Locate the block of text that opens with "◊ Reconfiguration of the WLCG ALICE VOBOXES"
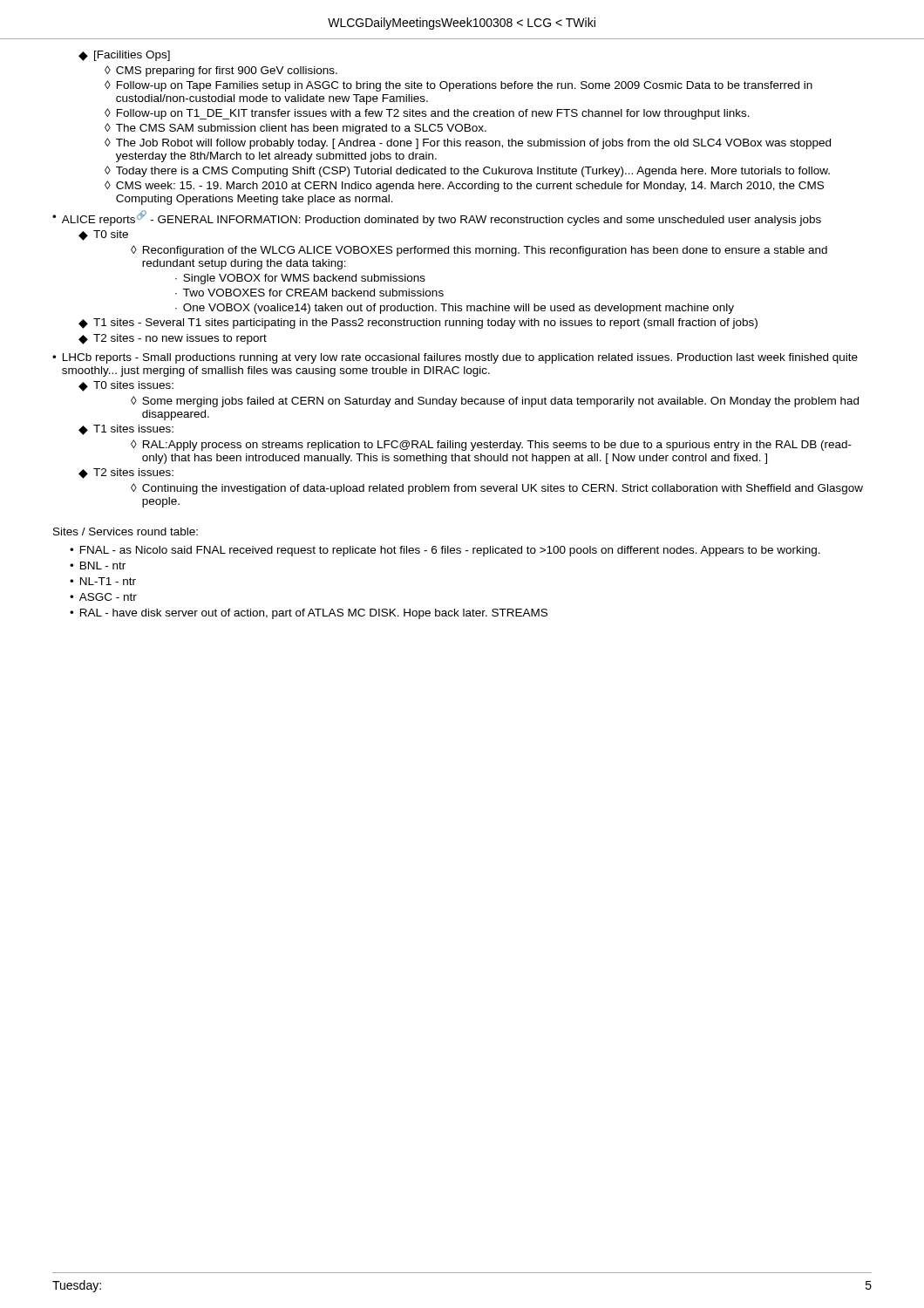 501,256
